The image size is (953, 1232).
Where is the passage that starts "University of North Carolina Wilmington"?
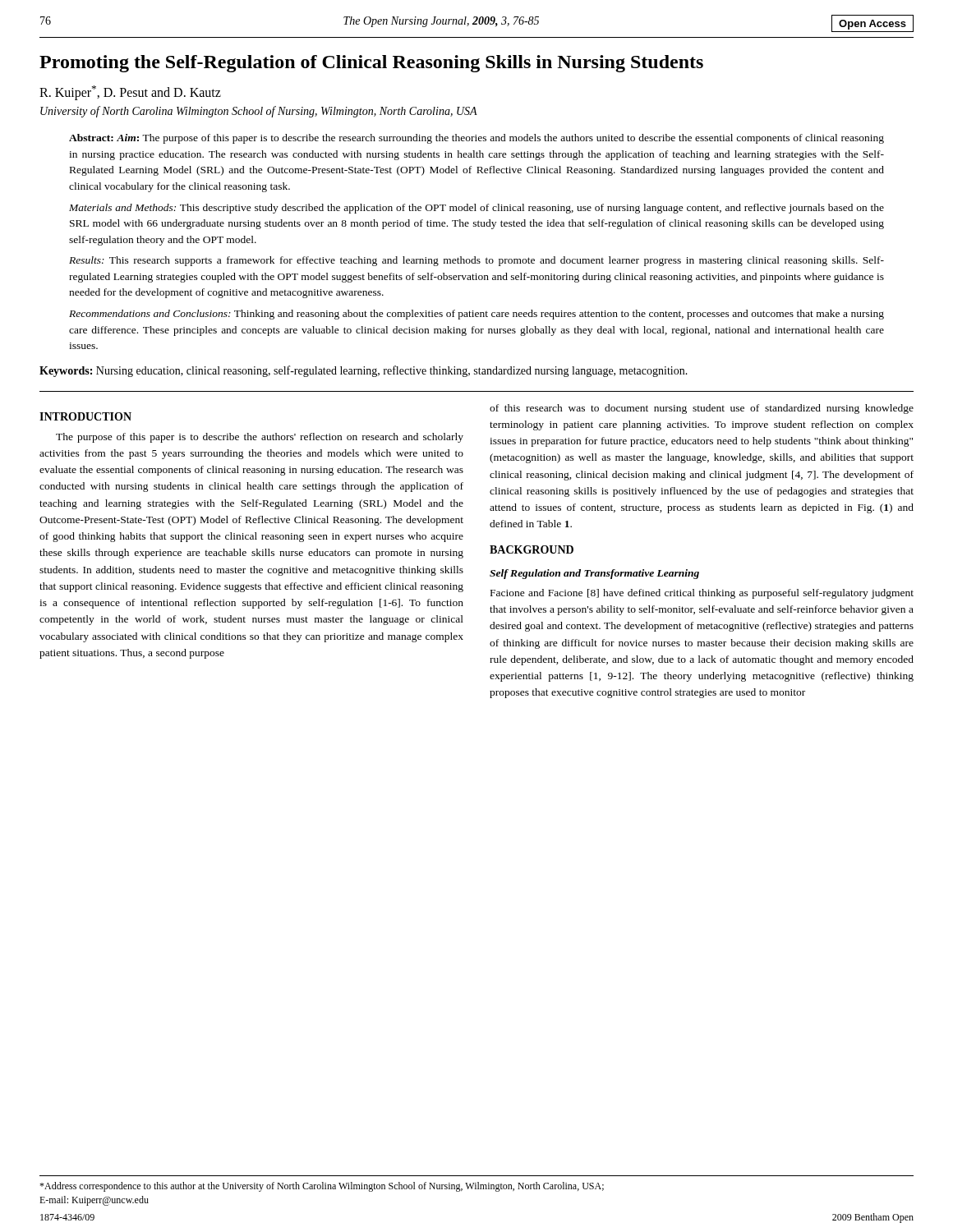point(258,112)
